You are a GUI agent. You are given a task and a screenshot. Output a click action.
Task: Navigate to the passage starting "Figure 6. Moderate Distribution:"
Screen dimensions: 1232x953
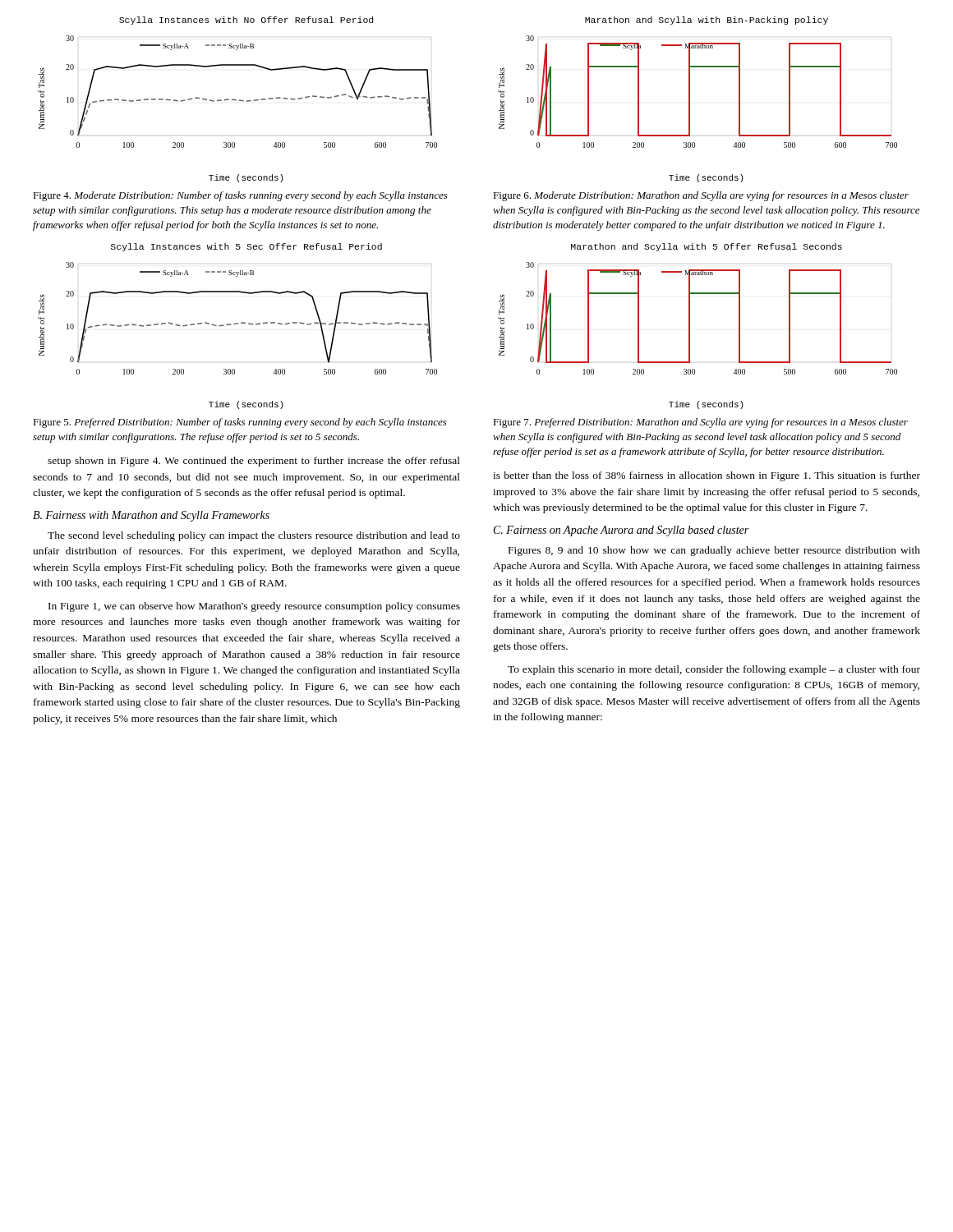[x=706, y=210]
